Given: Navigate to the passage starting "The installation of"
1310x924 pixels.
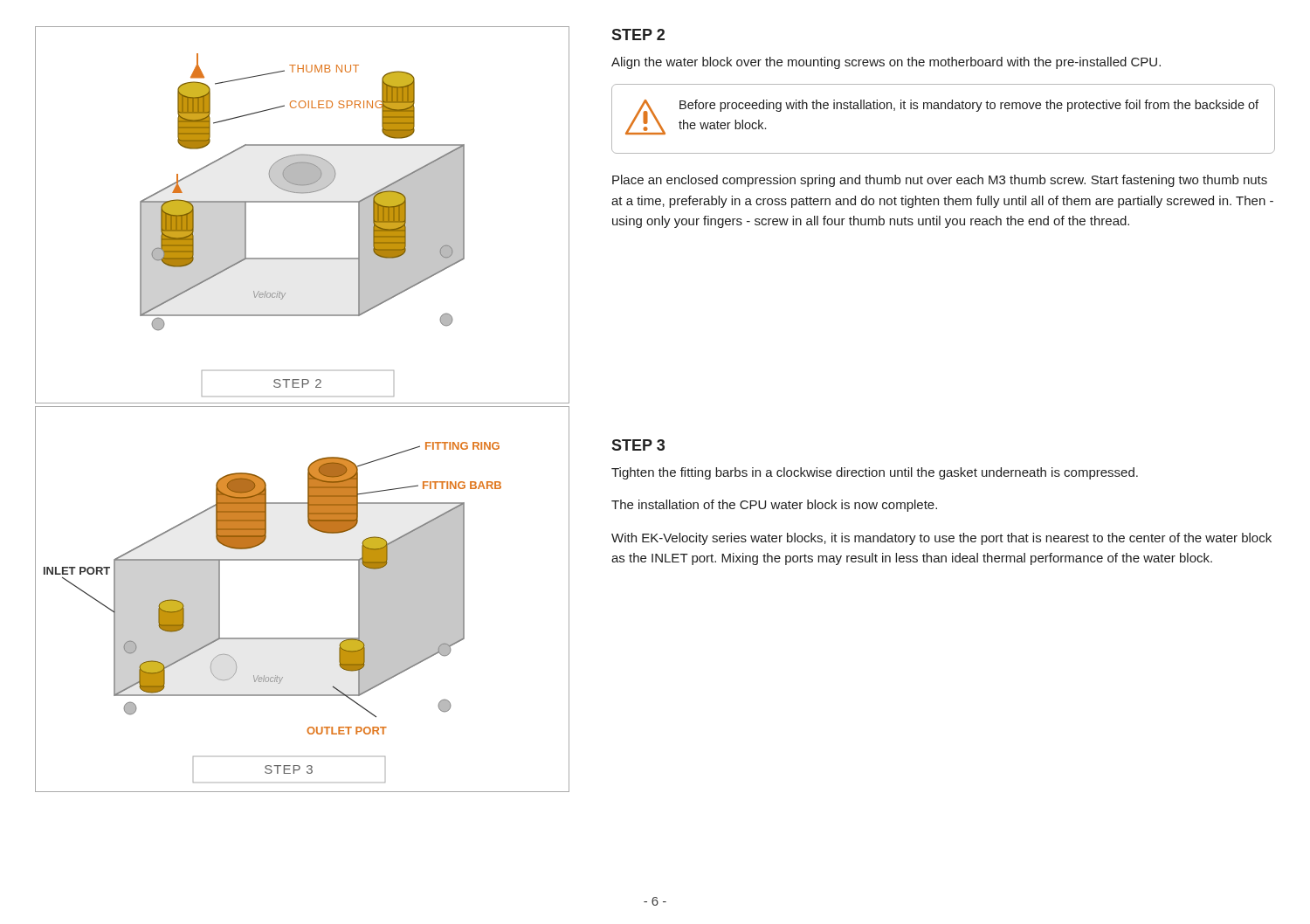Looking at the screenshot, I should 775,505.
